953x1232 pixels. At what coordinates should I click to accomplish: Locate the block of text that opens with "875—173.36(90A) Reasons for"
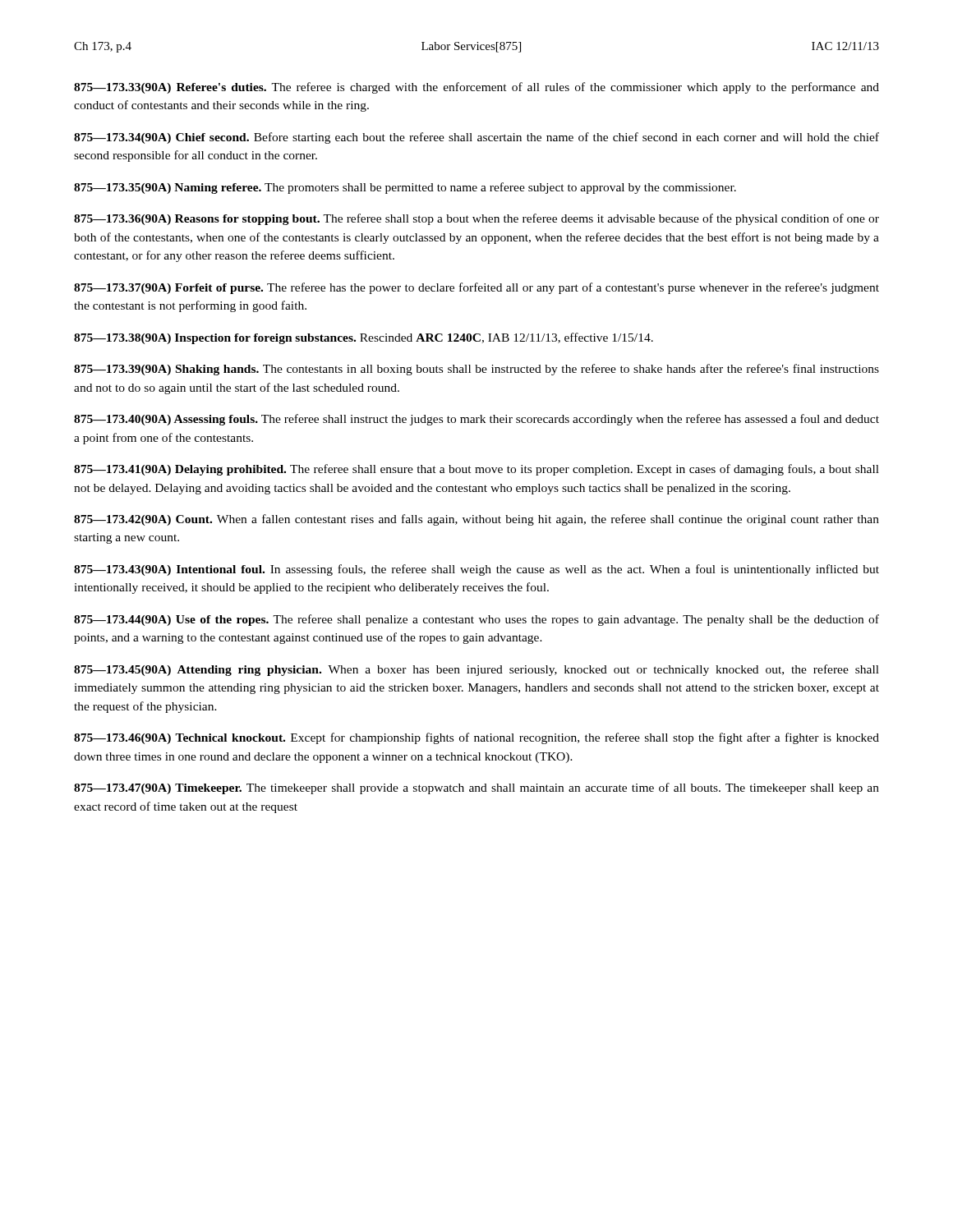[x=476, y=237]
